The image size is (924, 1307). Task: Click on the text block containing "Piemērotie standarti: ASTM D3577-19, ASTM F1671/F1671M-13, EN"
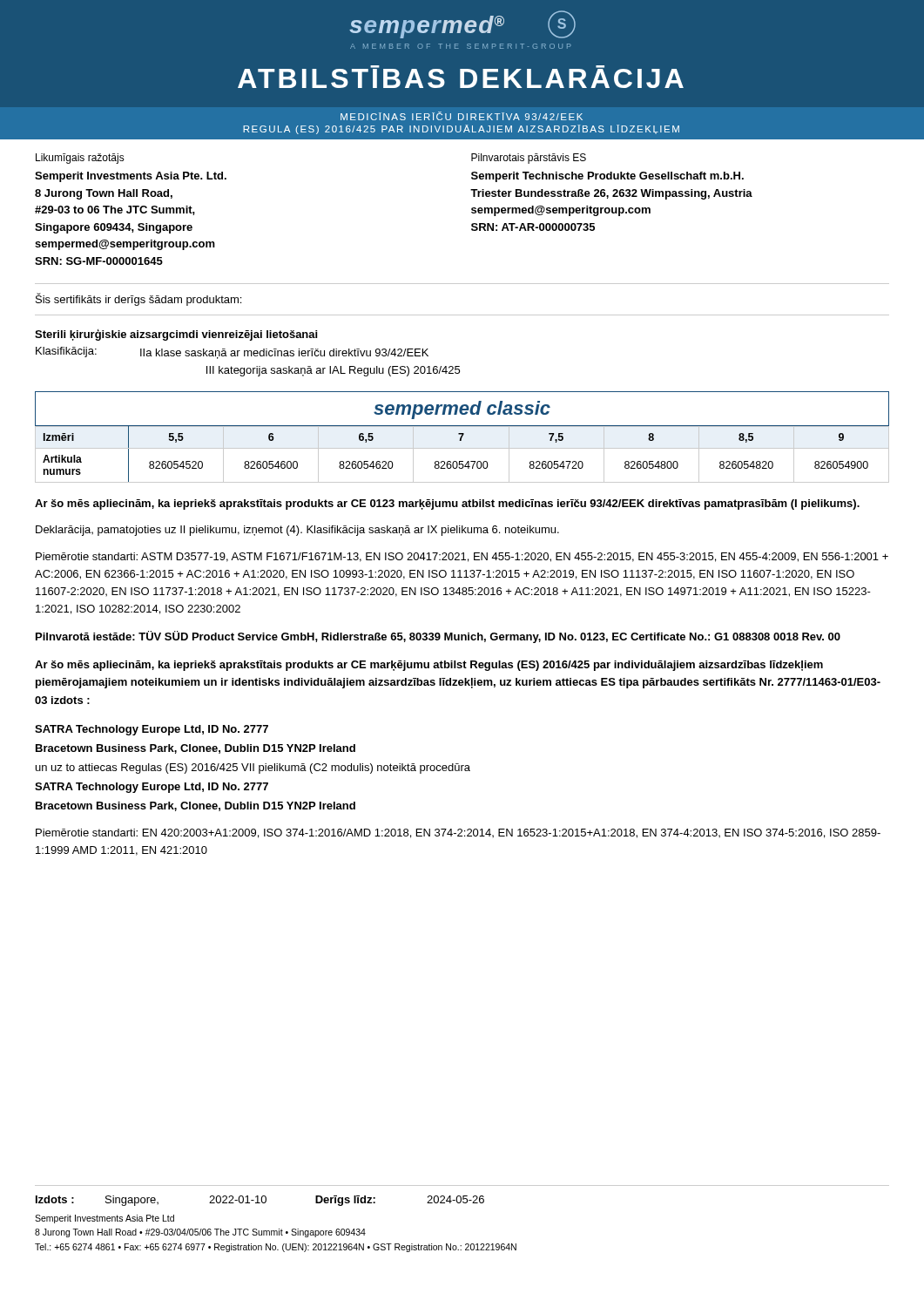pos(462,582)
